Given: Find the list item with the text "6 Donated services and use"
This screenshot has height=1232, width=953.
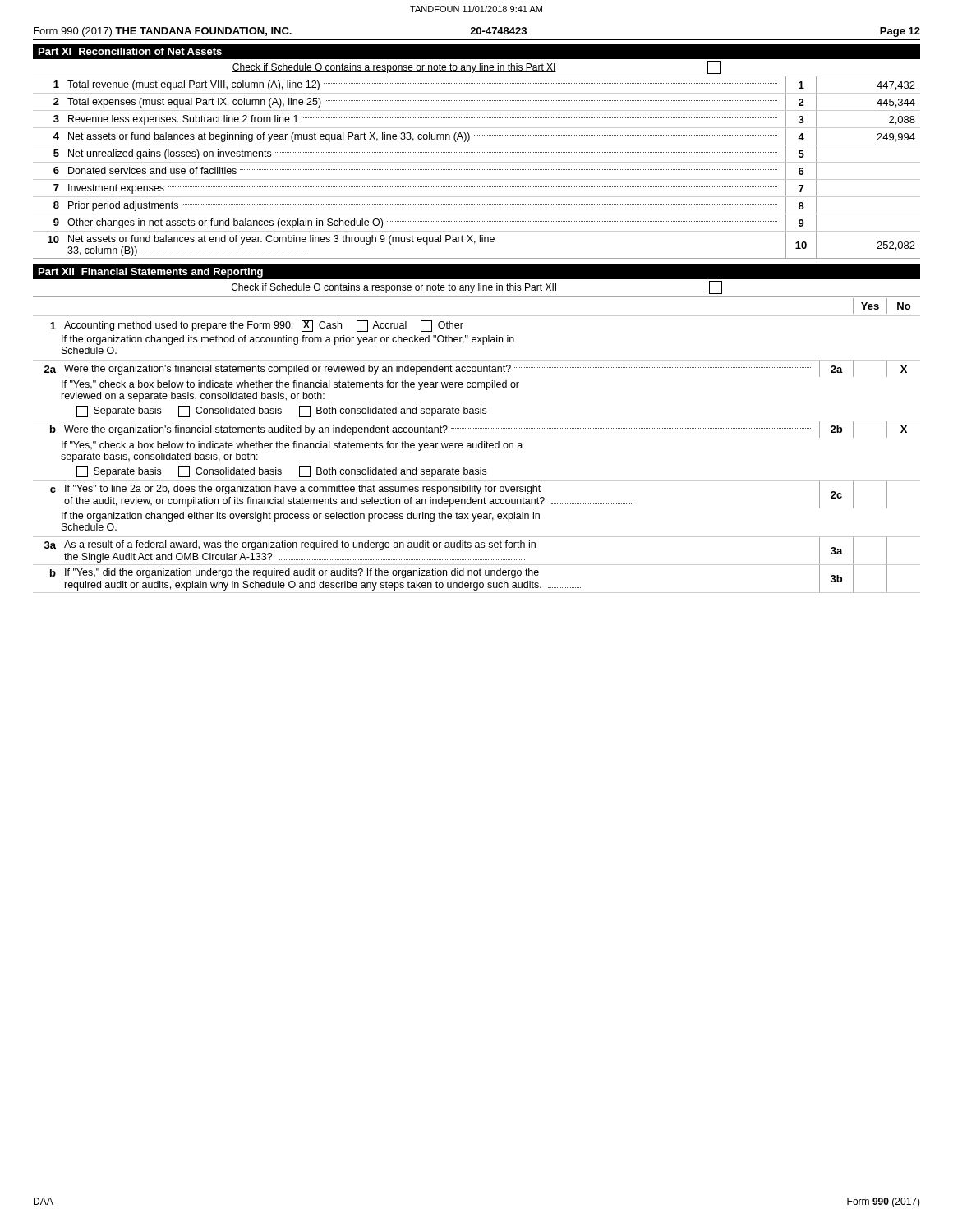Looking at the screenshot, I should click(476, 171).
